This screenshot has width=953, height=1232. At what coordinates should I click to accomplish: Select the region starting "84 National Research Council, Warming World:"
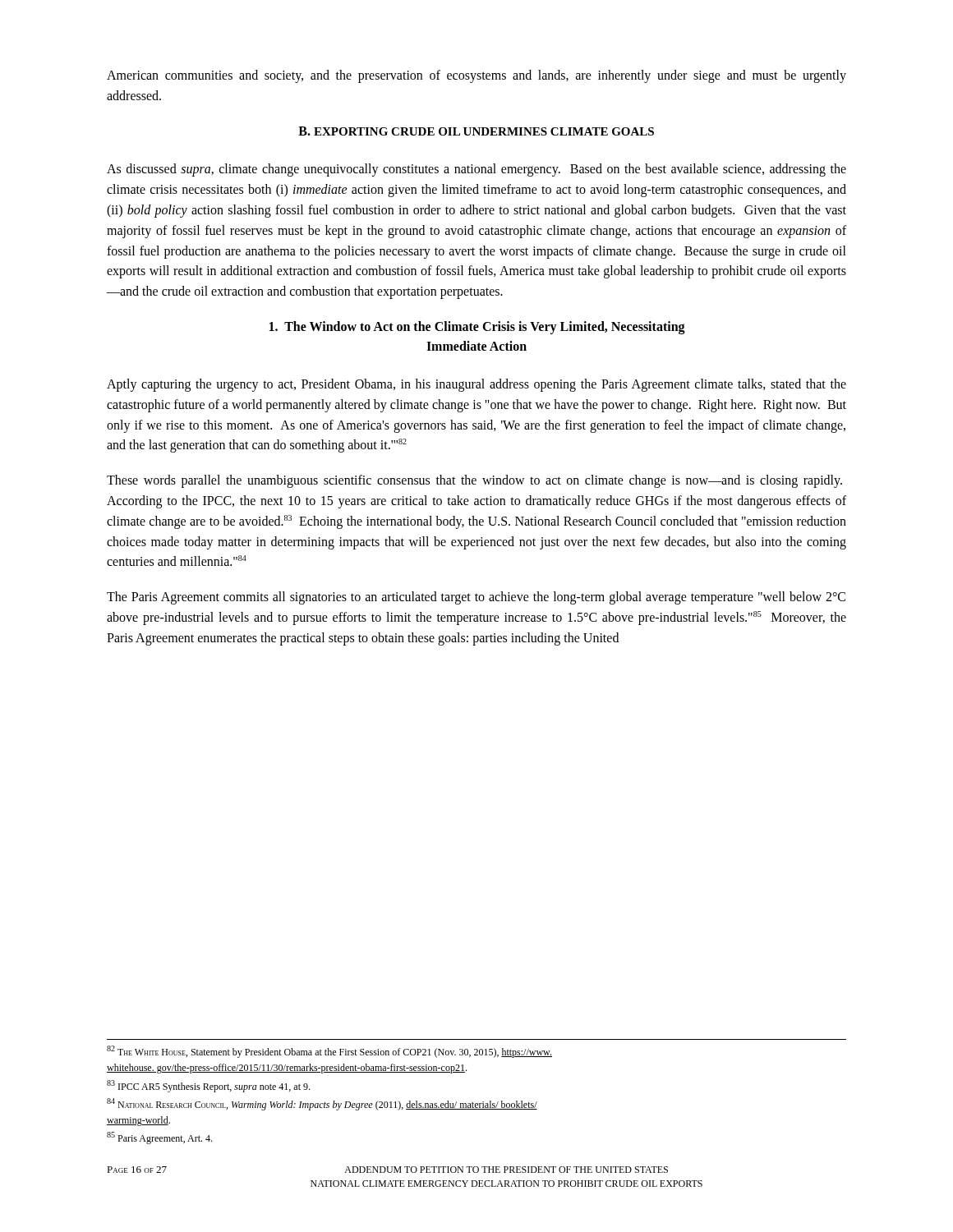click(476, 1113)
